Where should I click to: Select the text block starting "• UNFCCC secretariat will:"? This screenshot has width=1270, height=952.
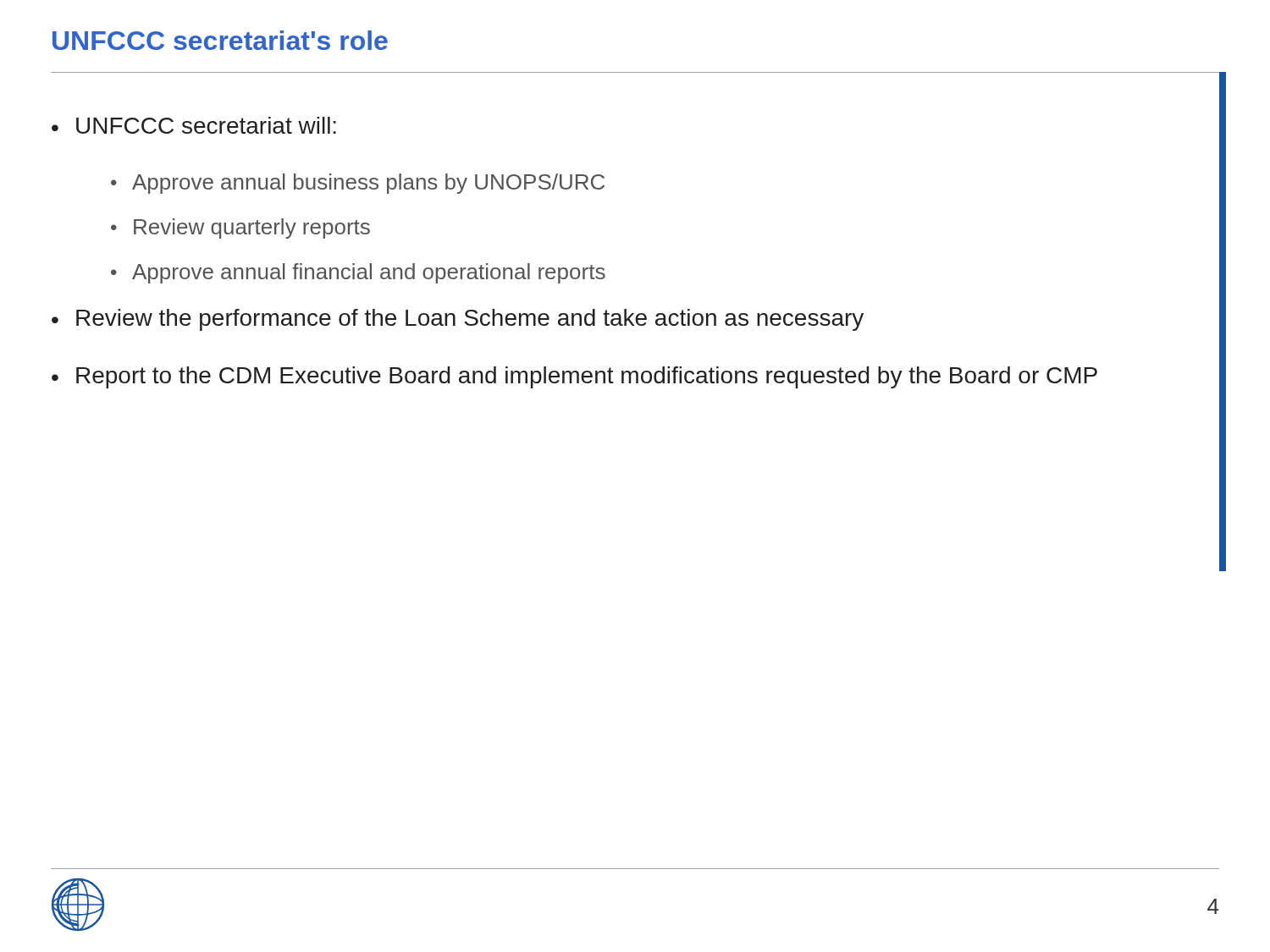(x=194, y=127)
